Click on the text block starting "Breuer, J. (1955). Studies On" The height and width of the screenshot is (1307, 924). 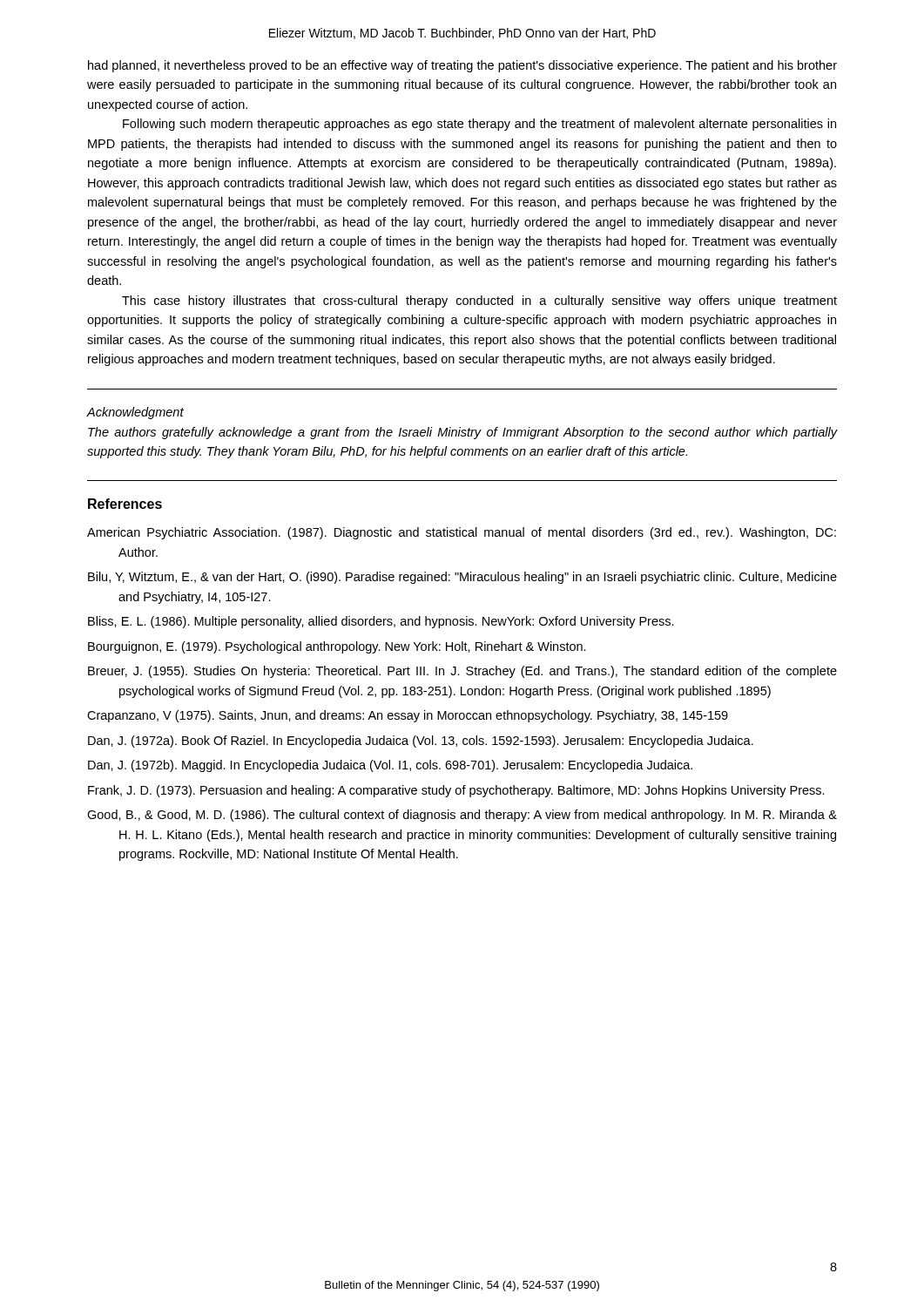[x=462, y=681]
